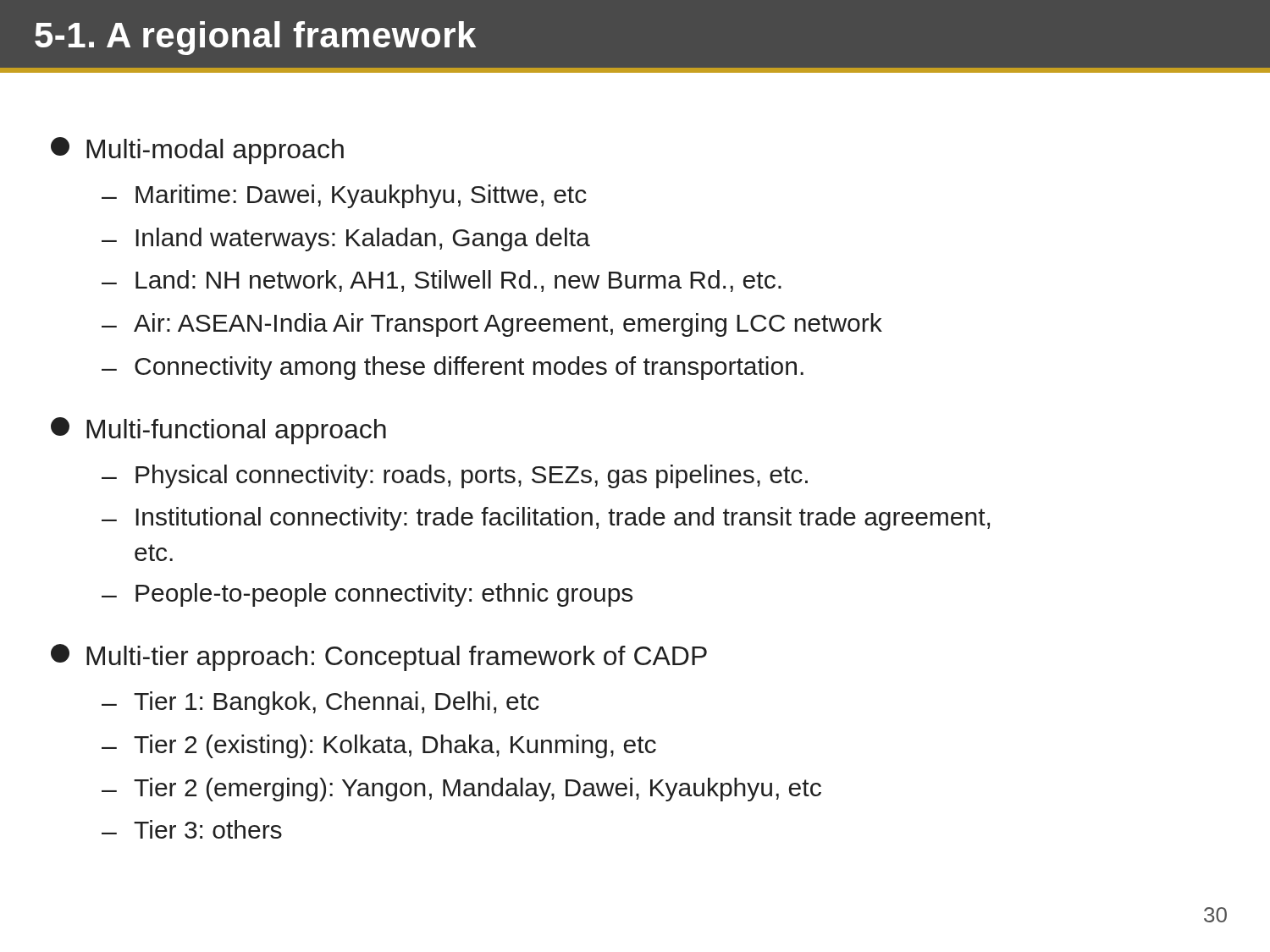Find the list item that reads "– Air: ASEAN-India"
Screen dimensions: 952x1270
(x=492, y=325)
